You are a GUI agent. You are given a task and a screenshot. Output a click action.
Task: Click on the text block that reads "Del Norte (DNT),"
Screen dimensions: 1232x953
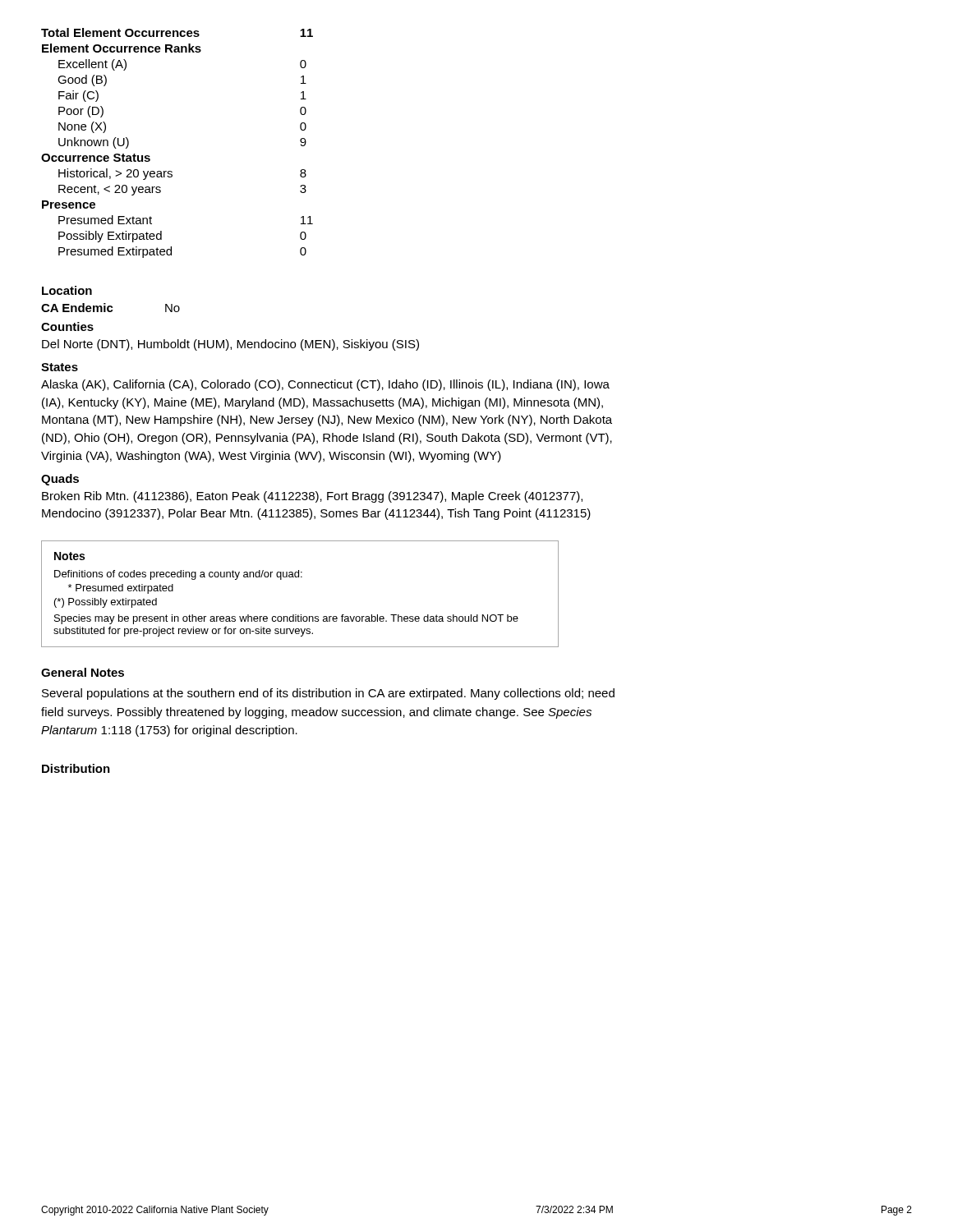(x=230, y=344)
